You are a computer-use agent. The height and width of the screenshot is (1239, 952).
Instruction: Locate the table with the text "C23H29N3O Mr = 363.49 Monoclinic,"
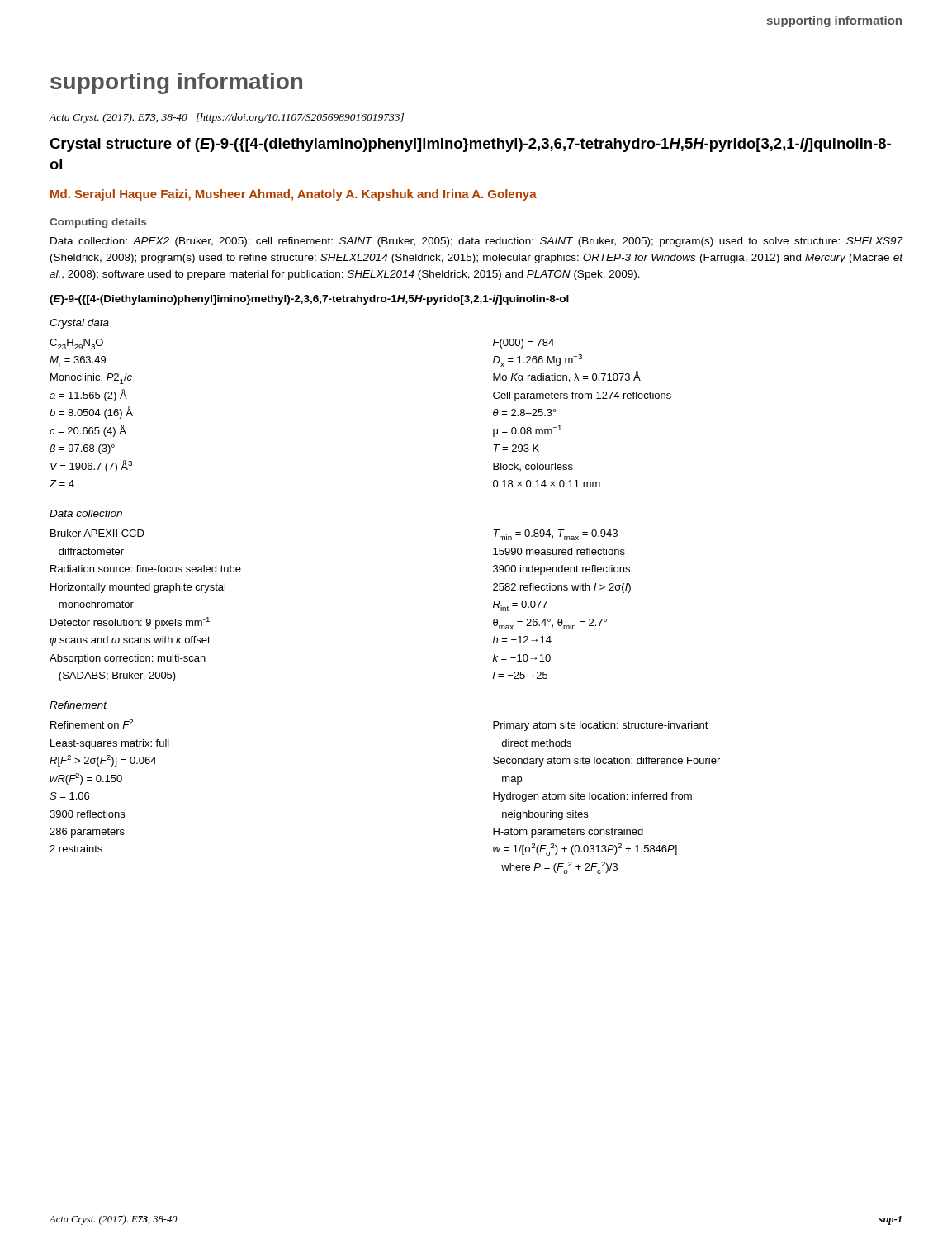476,413
